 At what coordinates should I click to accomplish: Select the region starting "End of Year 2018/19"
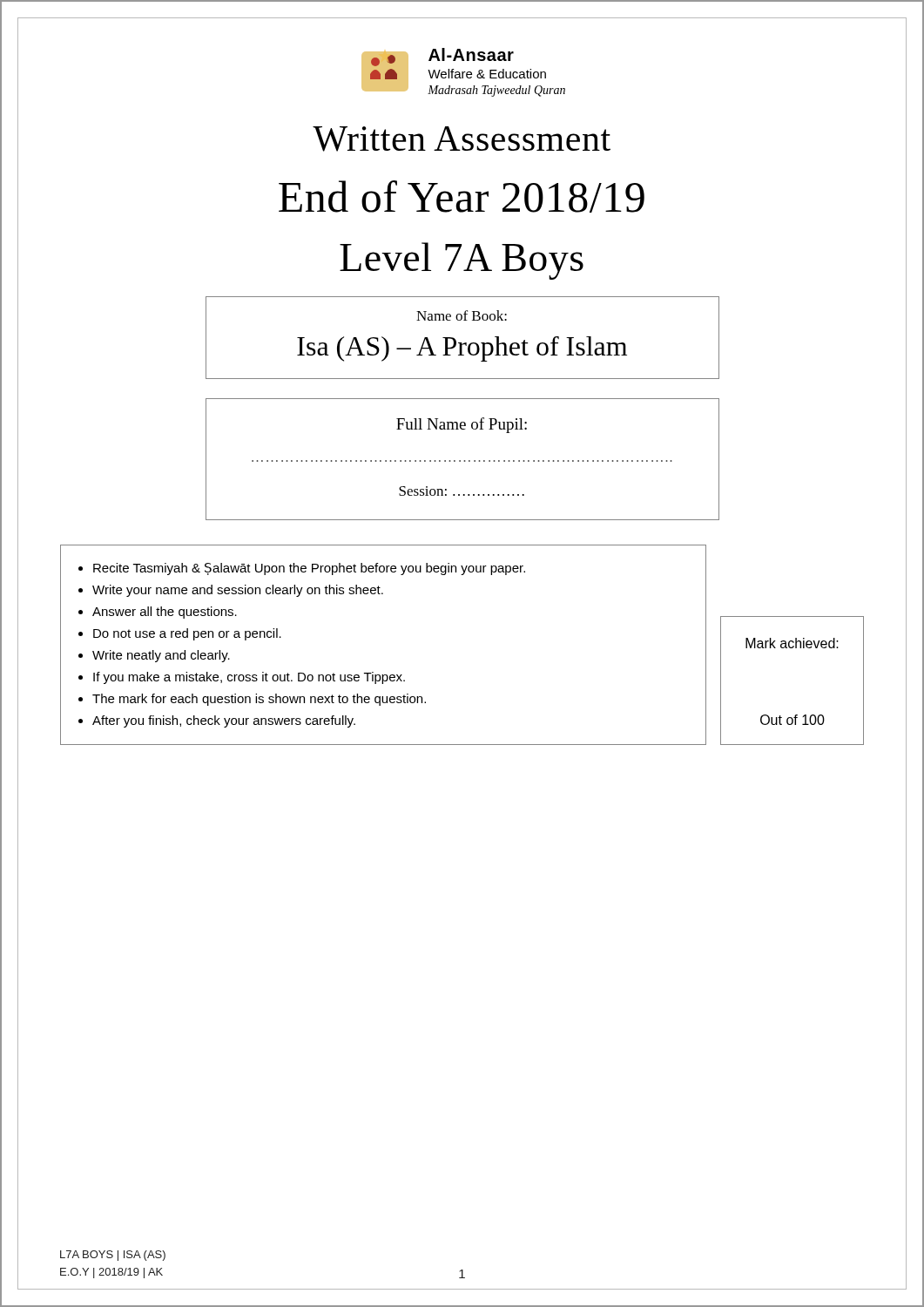[462, 197]
